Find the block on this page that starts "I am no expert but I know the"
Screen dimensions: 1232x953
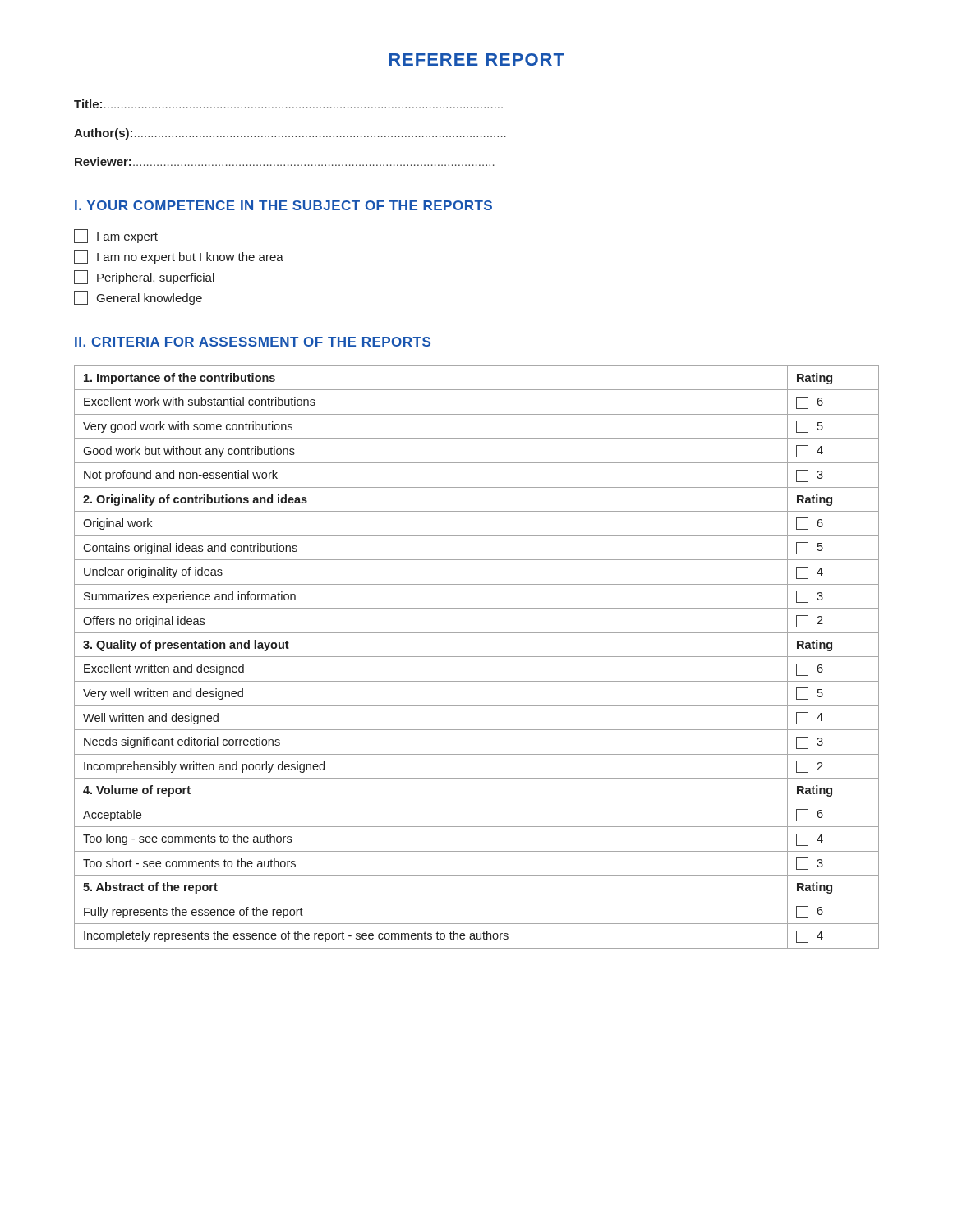point(179,257)
